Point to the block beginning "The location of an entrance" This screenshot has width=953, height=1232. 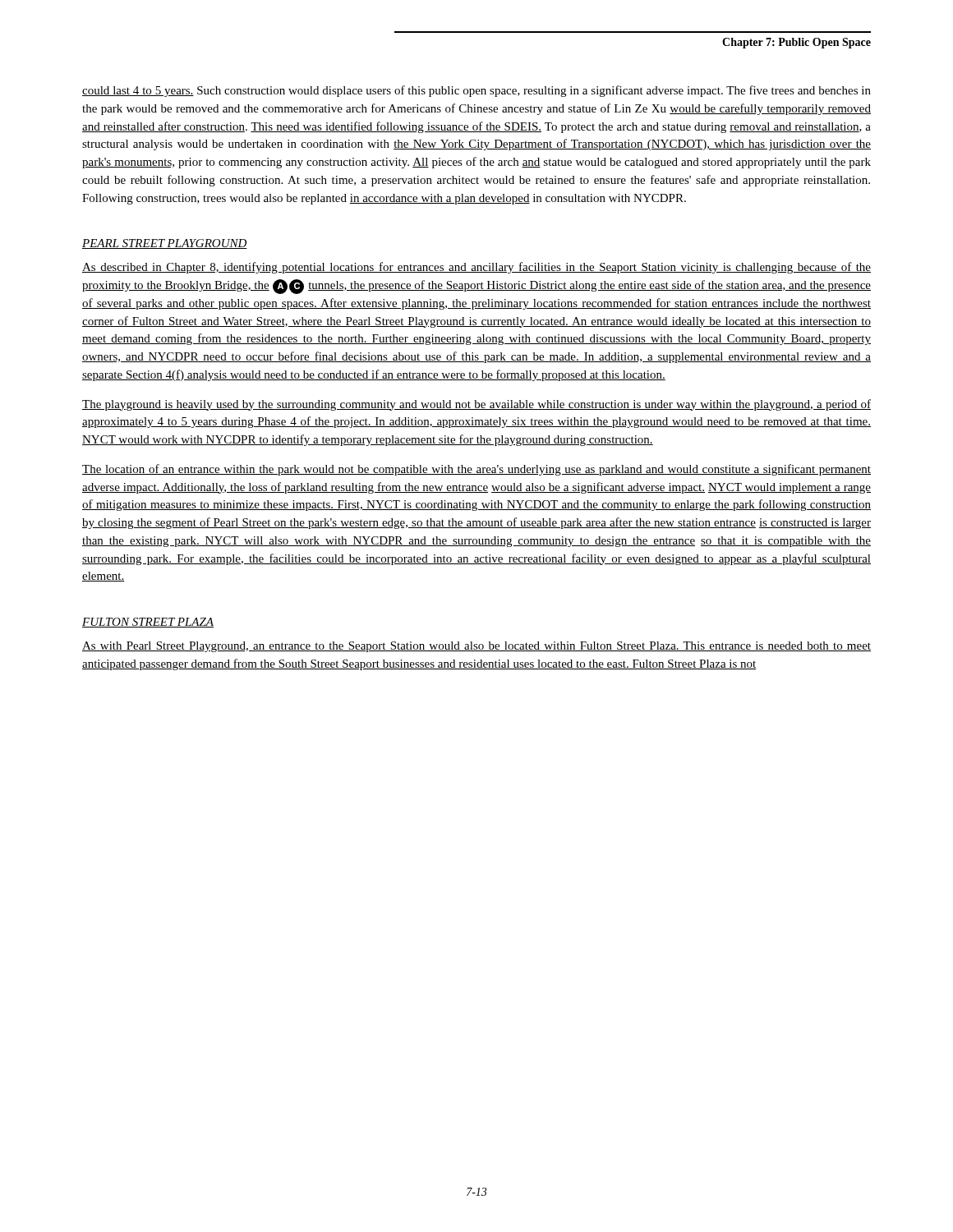point(476,522)
